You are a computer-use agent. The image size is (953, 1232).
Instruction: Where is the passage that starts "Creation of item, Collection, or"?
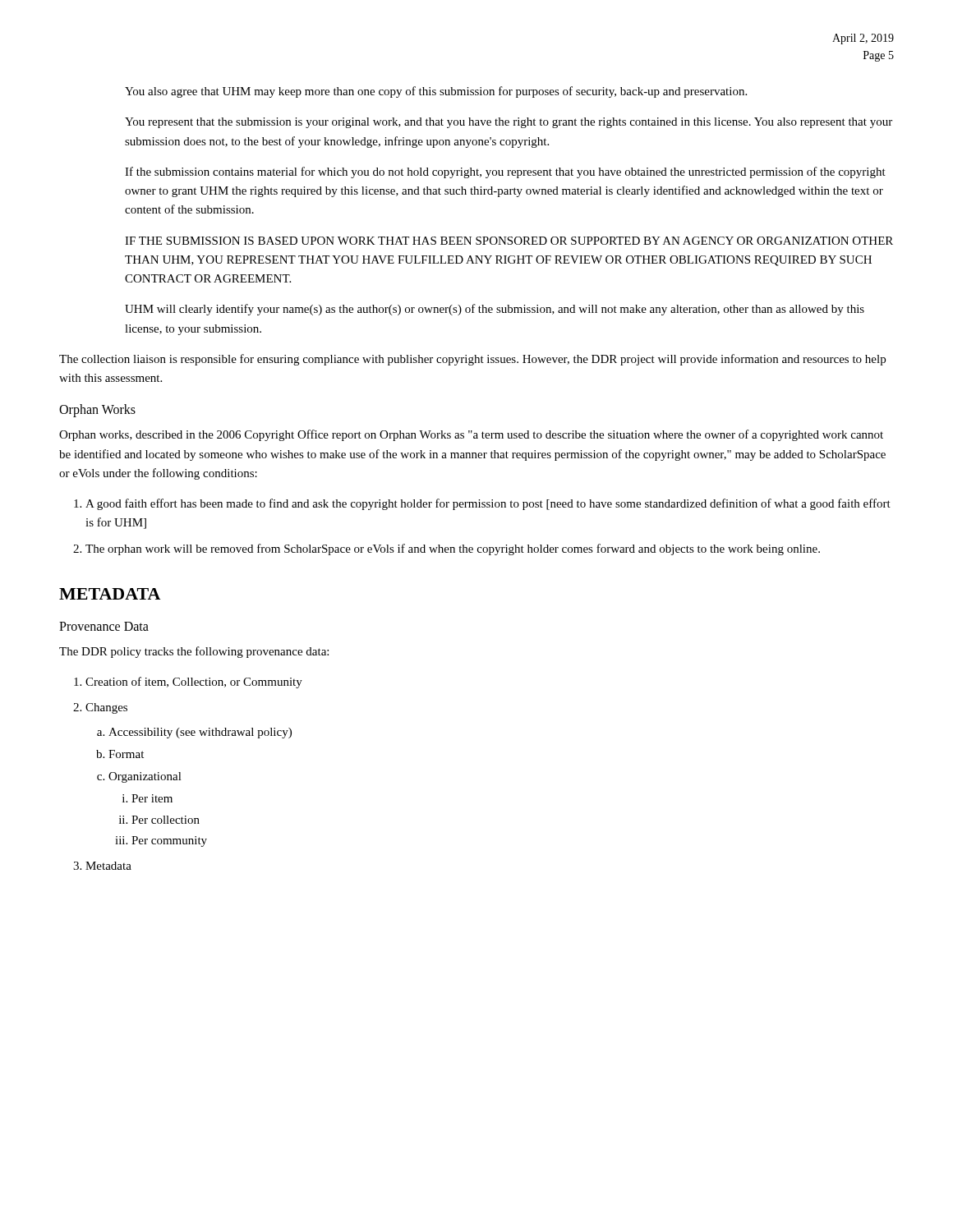coord(194,682)
